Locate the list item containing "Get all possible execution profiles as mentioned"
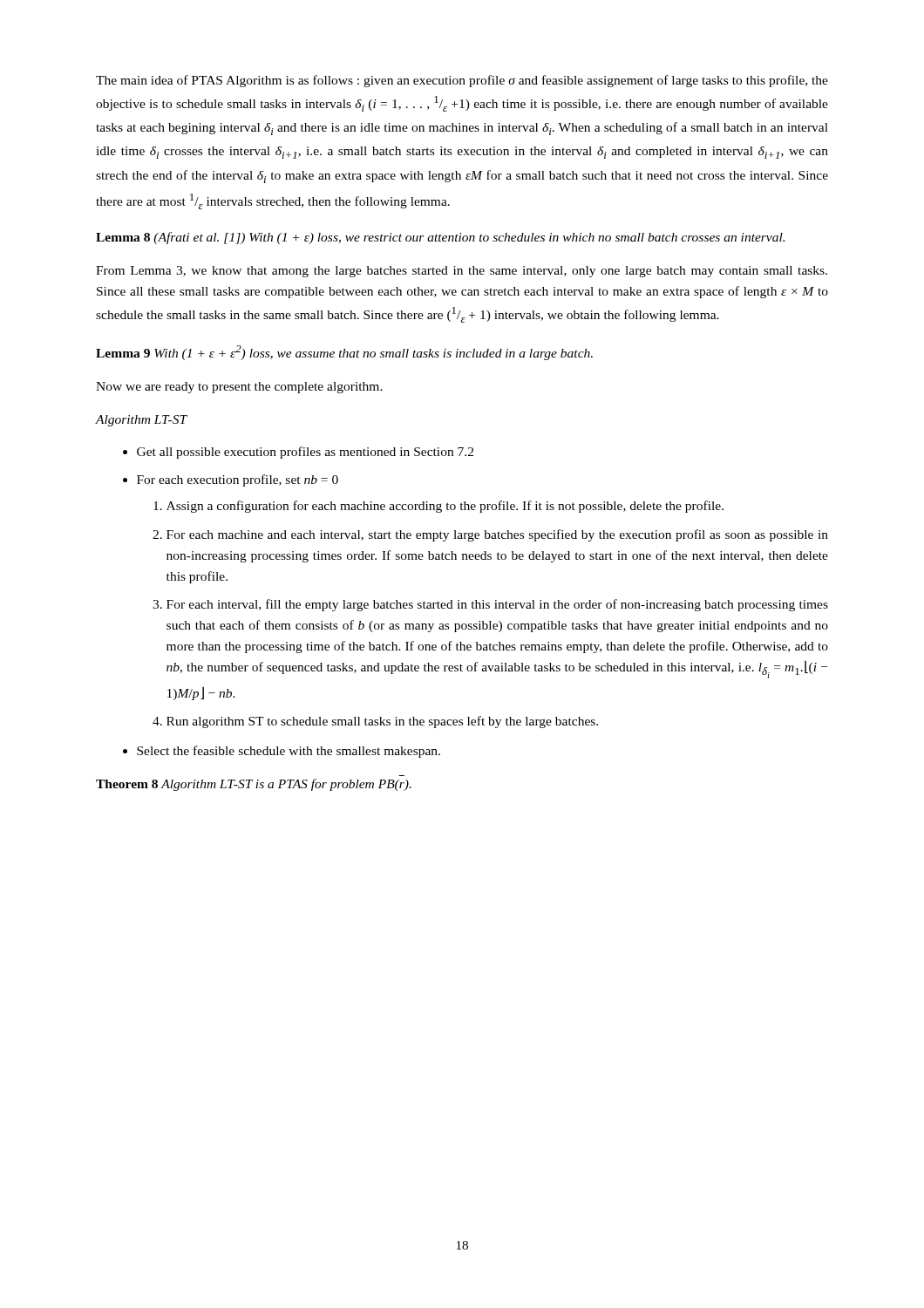Screen dimensions: 1308x924 pos(305,451)
